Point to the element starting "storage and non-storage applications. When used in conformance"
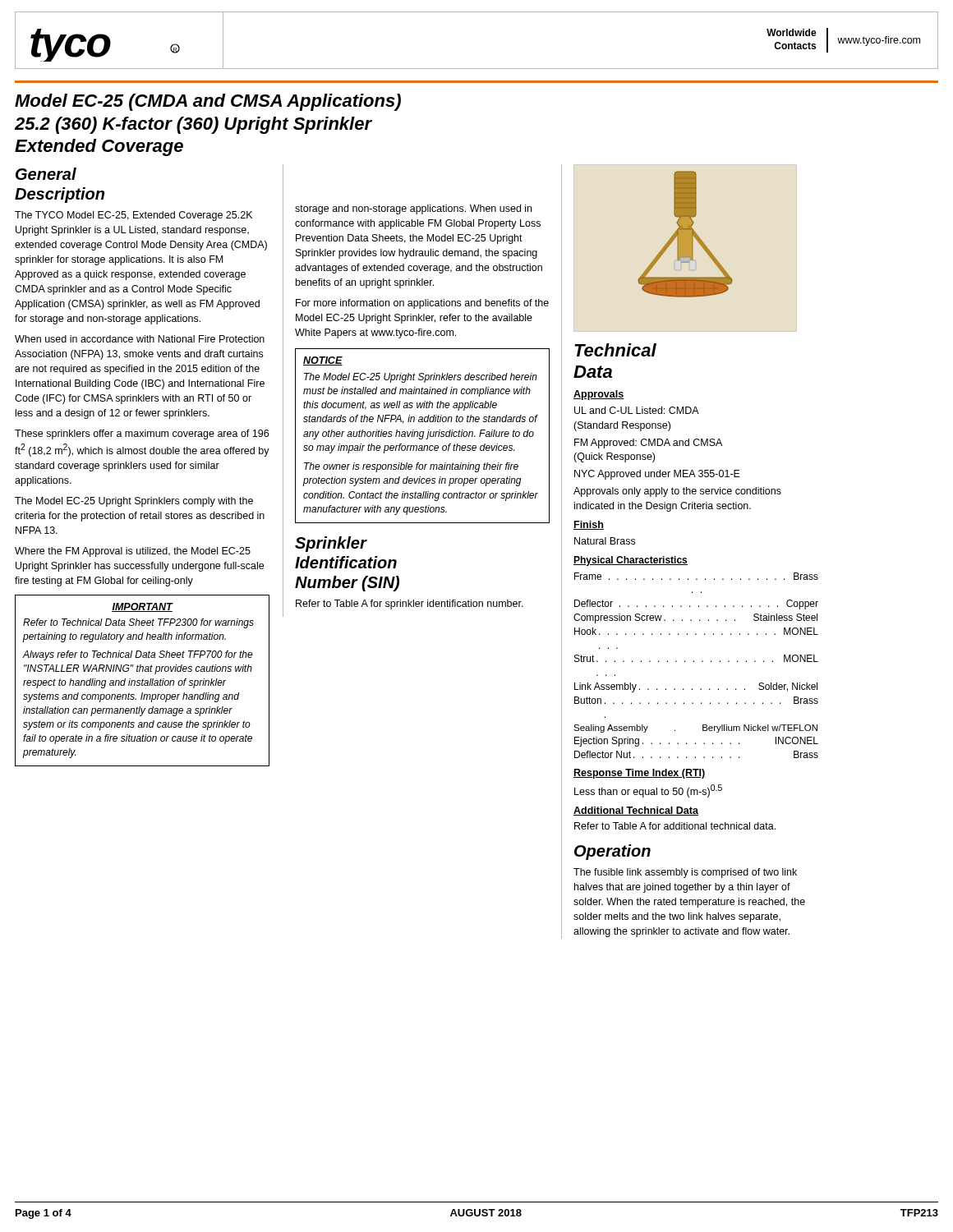Viewport: 953px width, 1232px height. 419,245
